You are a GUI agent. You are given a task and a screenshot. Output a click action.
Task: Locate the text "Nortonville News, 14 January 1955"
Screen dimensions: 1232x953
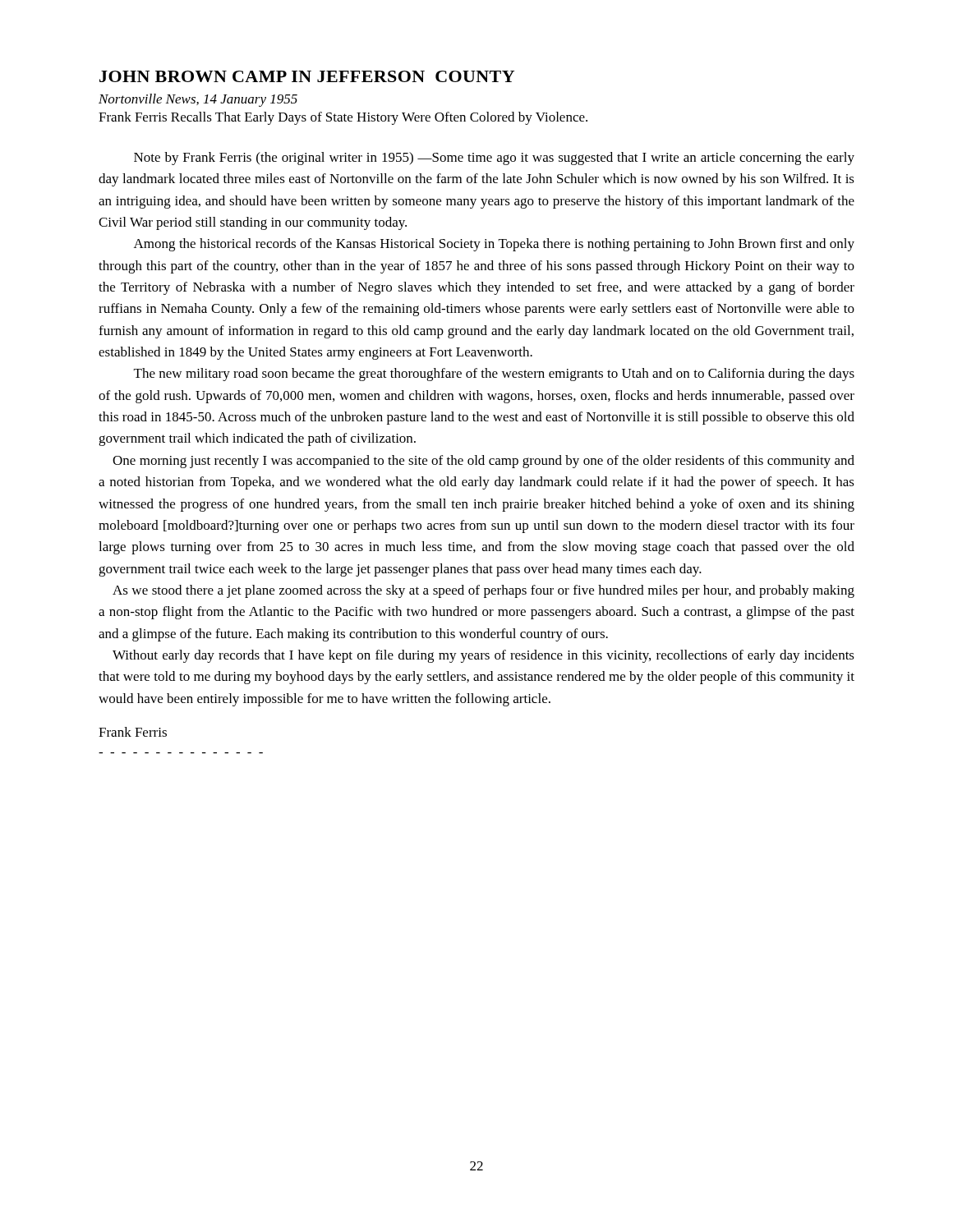coord(198,99)
